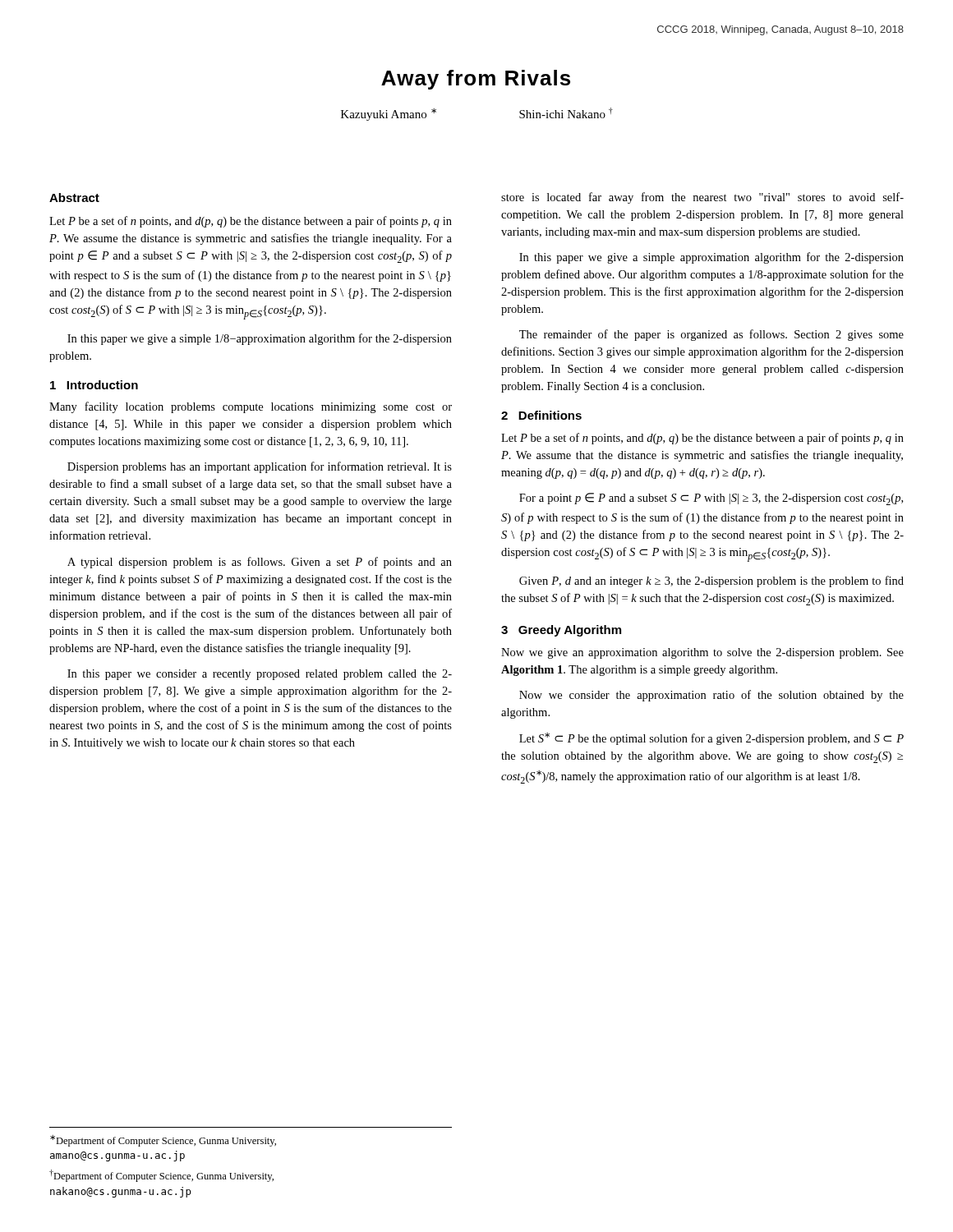
Task: Find the element starting "Many facility location problems compute locations minimizing"
Action: (x=251, y=425)
